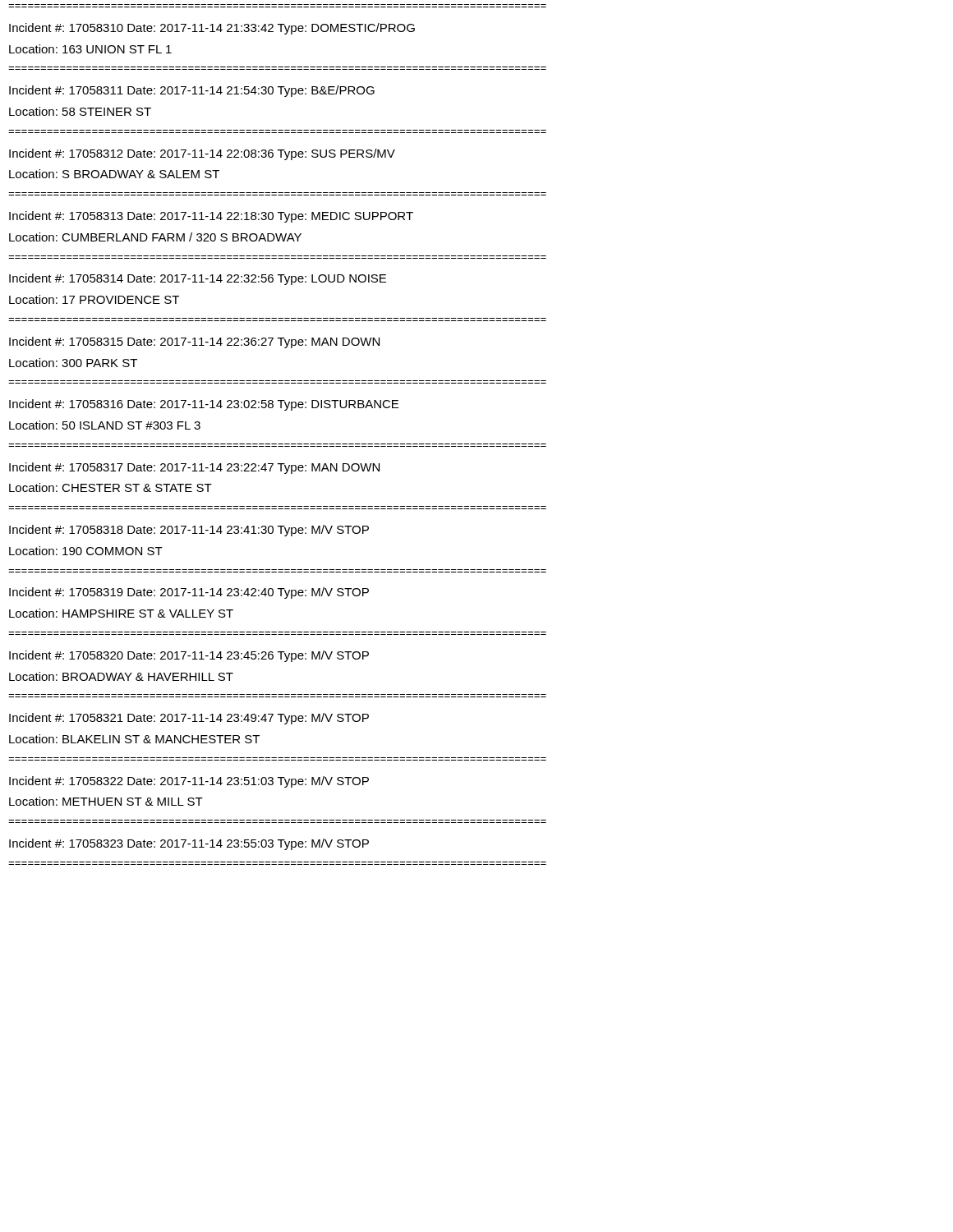Select the text block starting "Incident #: 17058312"

pyautogui.click(x=202, y=154)
